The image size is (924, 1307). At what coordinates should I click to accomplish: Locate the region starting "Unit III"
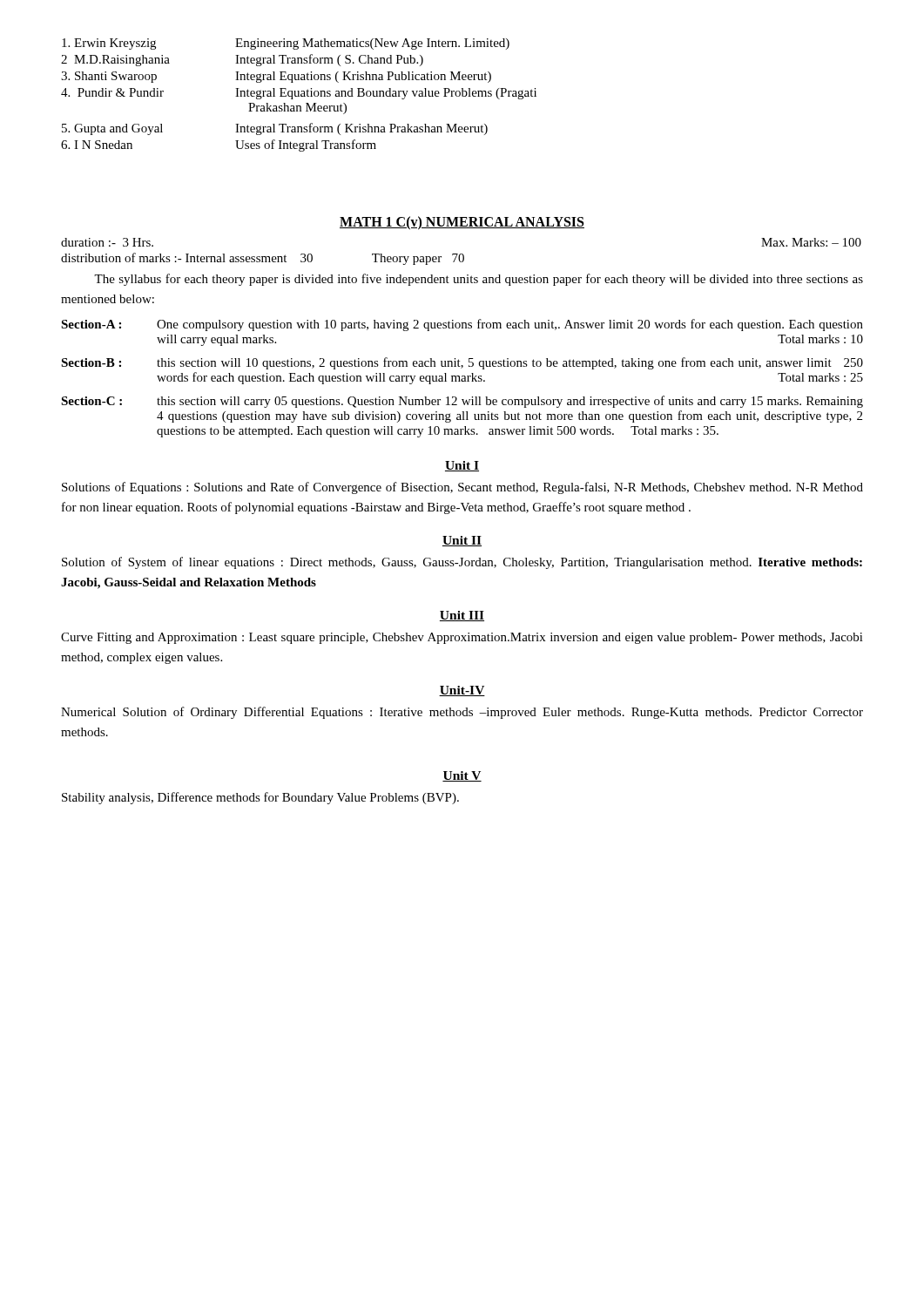[462, 615]
